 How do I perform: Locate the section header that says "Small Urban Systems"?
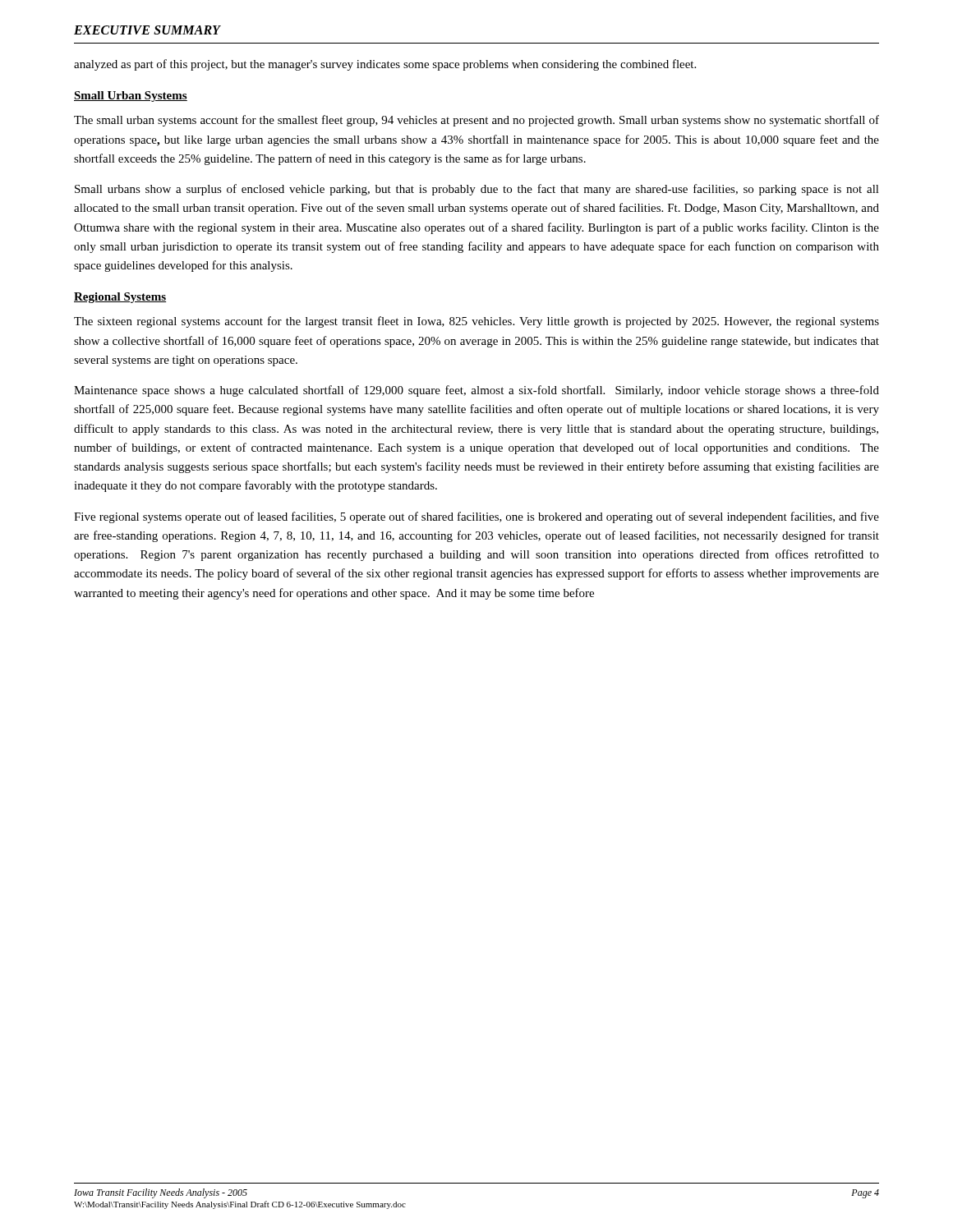130,95
